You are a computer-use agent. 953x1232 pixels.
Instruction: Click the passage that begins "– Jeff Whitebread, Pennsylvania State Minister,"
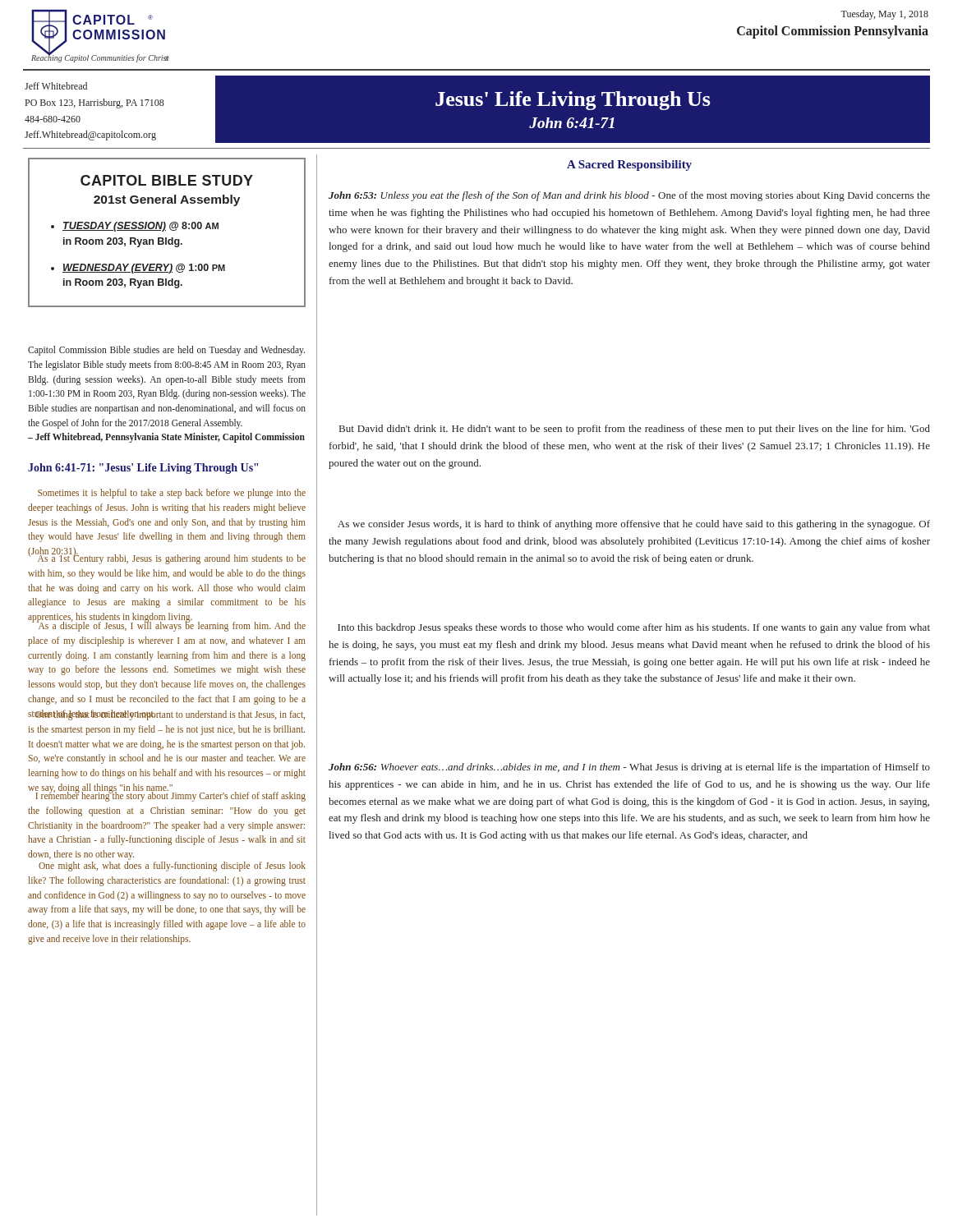coord(166,437)
